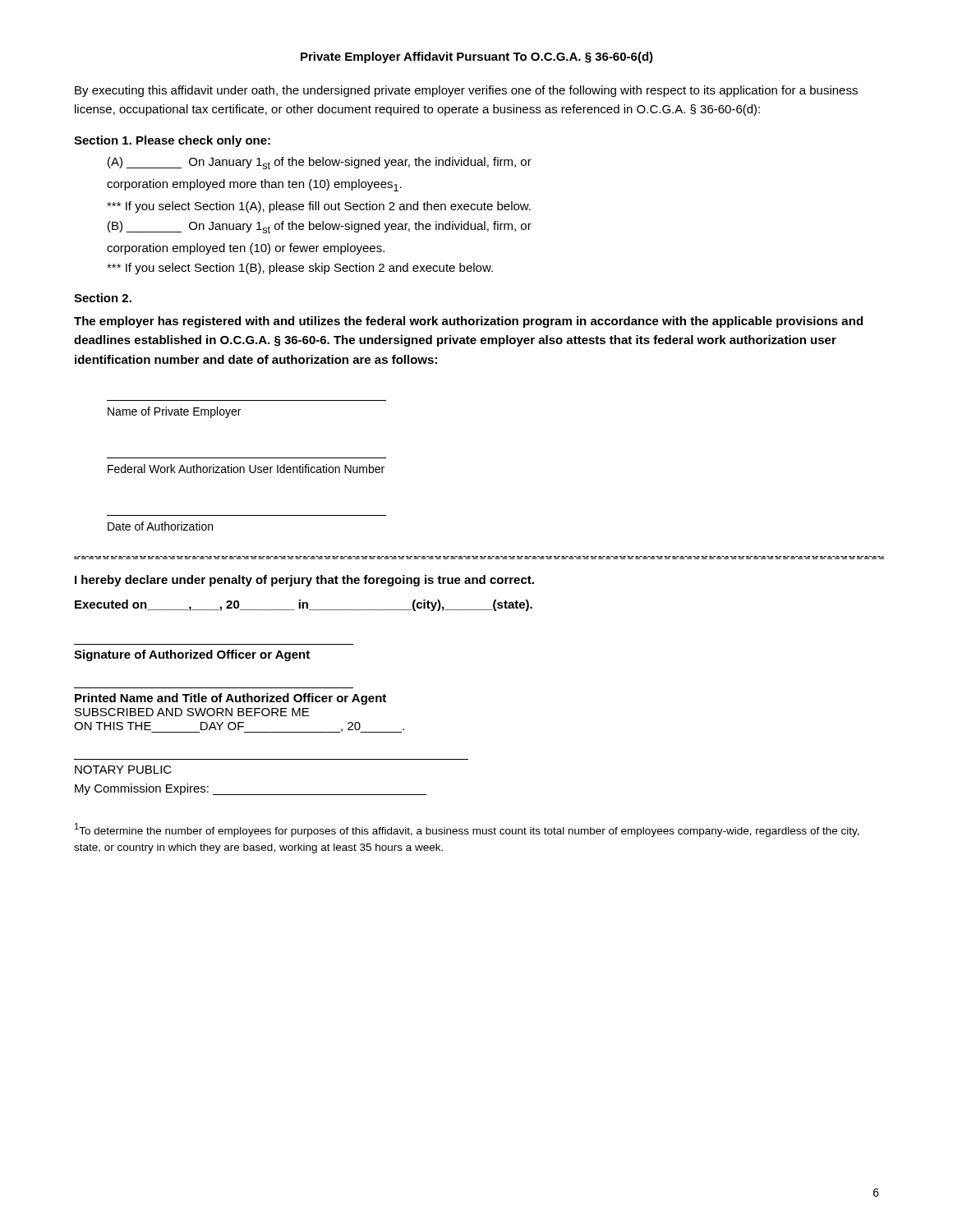The height and width of the screenshot is (1232, 953).
Task: Click on the text block that says "NOTARY PUBLIC My Commission"
Action: coord(123,770)
